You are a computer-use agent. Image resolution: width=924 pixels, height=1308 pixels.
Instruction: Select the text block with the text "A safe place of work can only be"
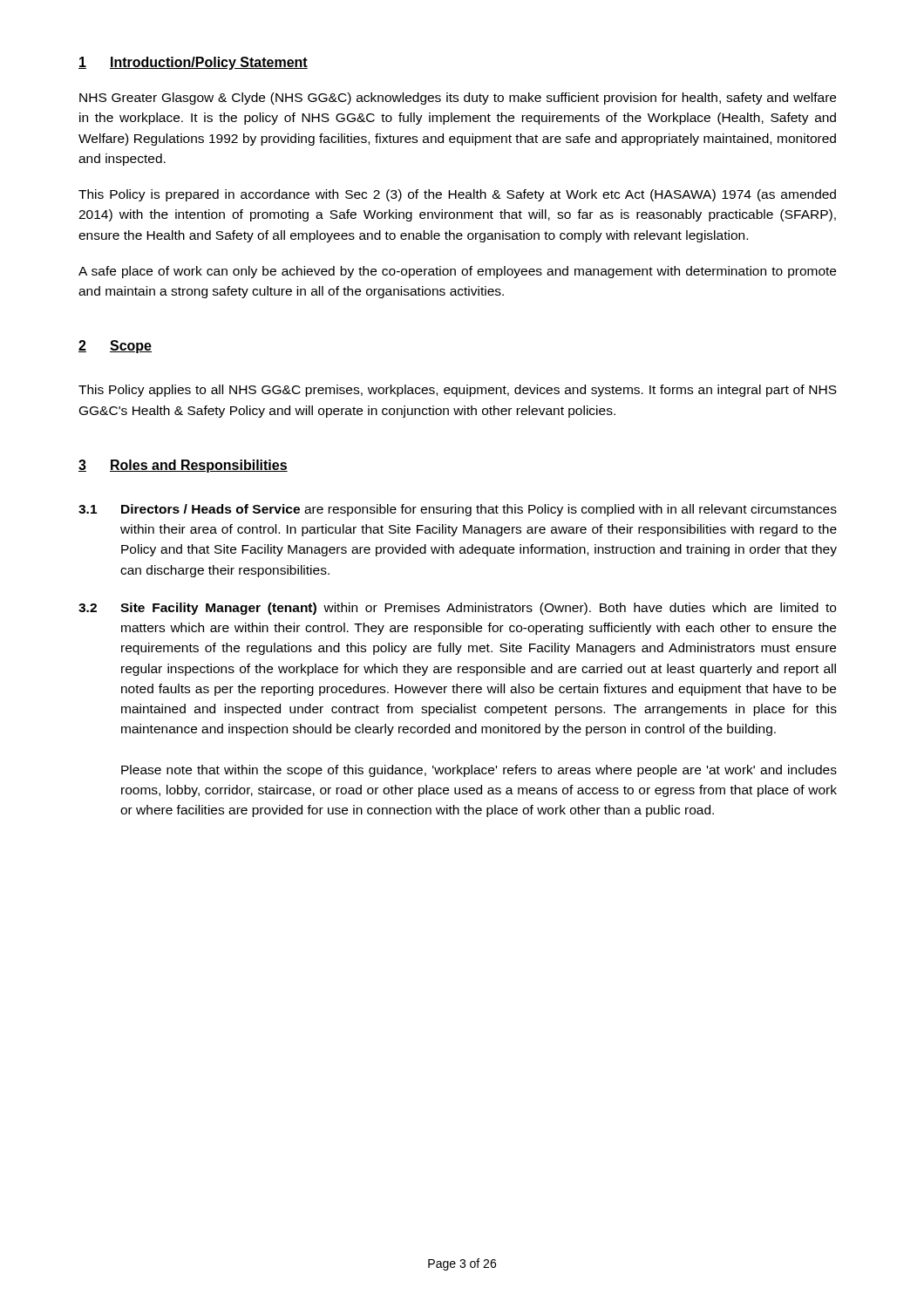pos(458,281)
